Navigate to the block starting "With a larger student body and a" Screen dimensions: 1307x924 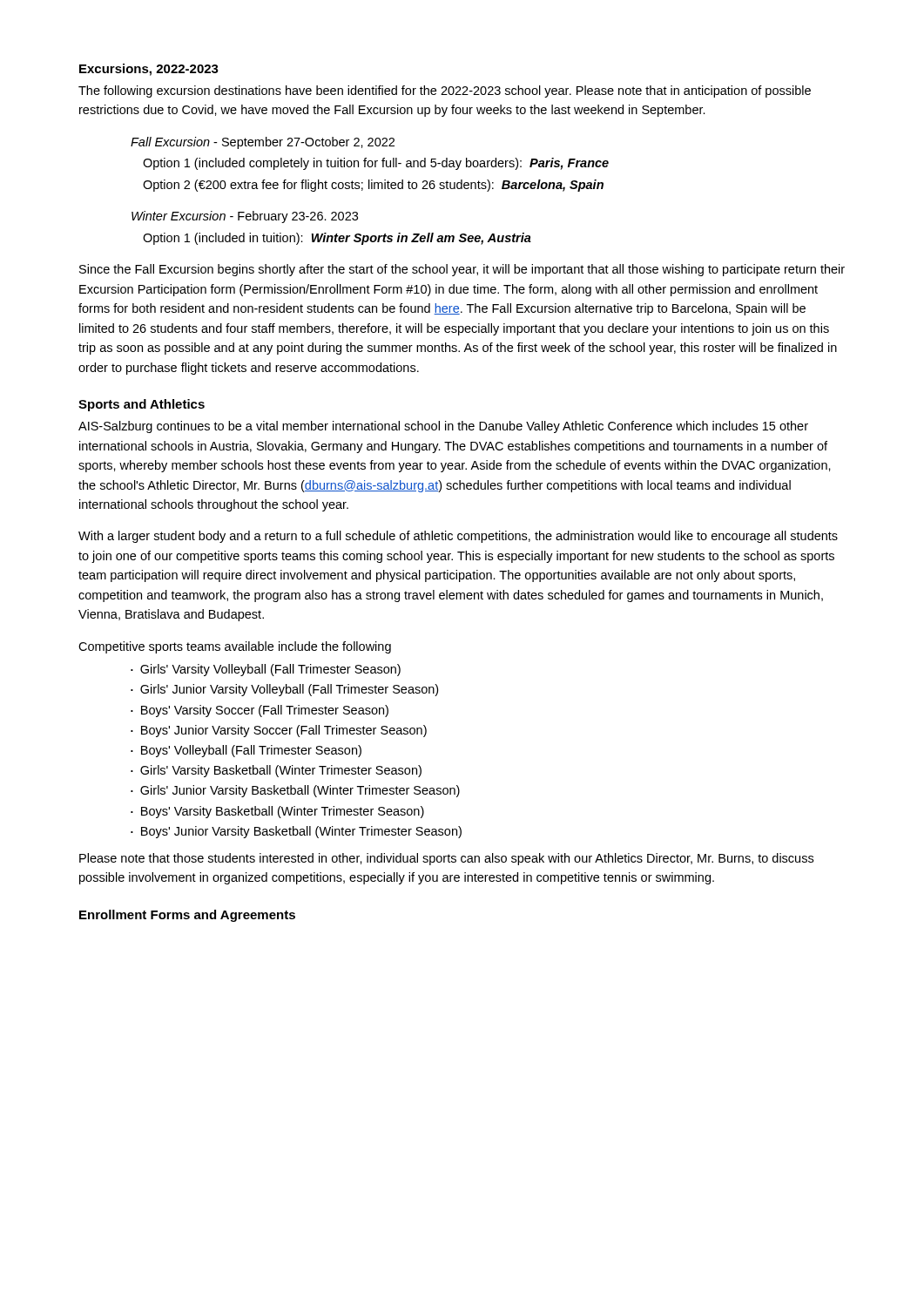coord(458,575)
